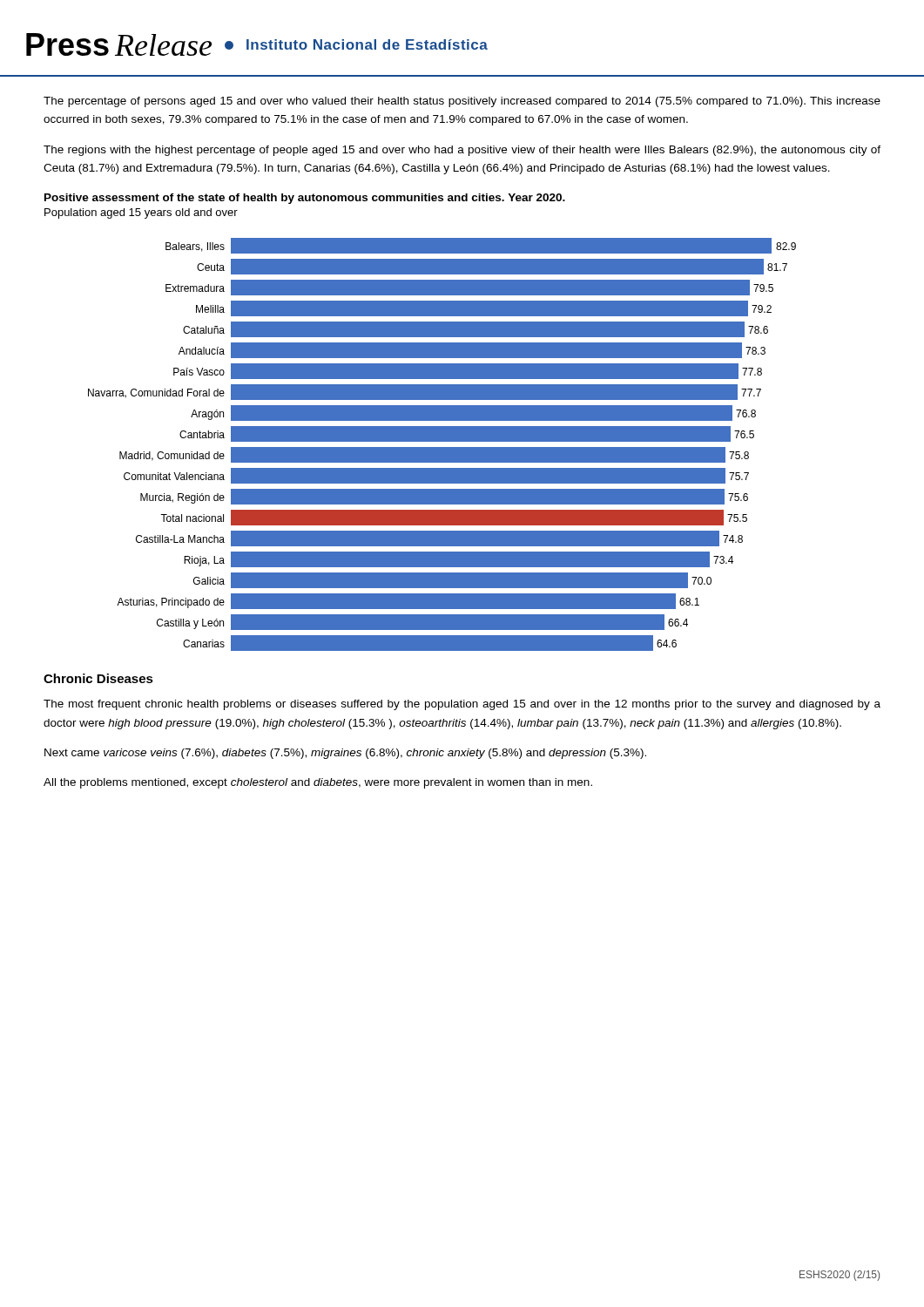This screenshot has width=924, height=1307.
Task: Select the region starting "Positive assessment of the state of"
Action: tap(304, 198)
